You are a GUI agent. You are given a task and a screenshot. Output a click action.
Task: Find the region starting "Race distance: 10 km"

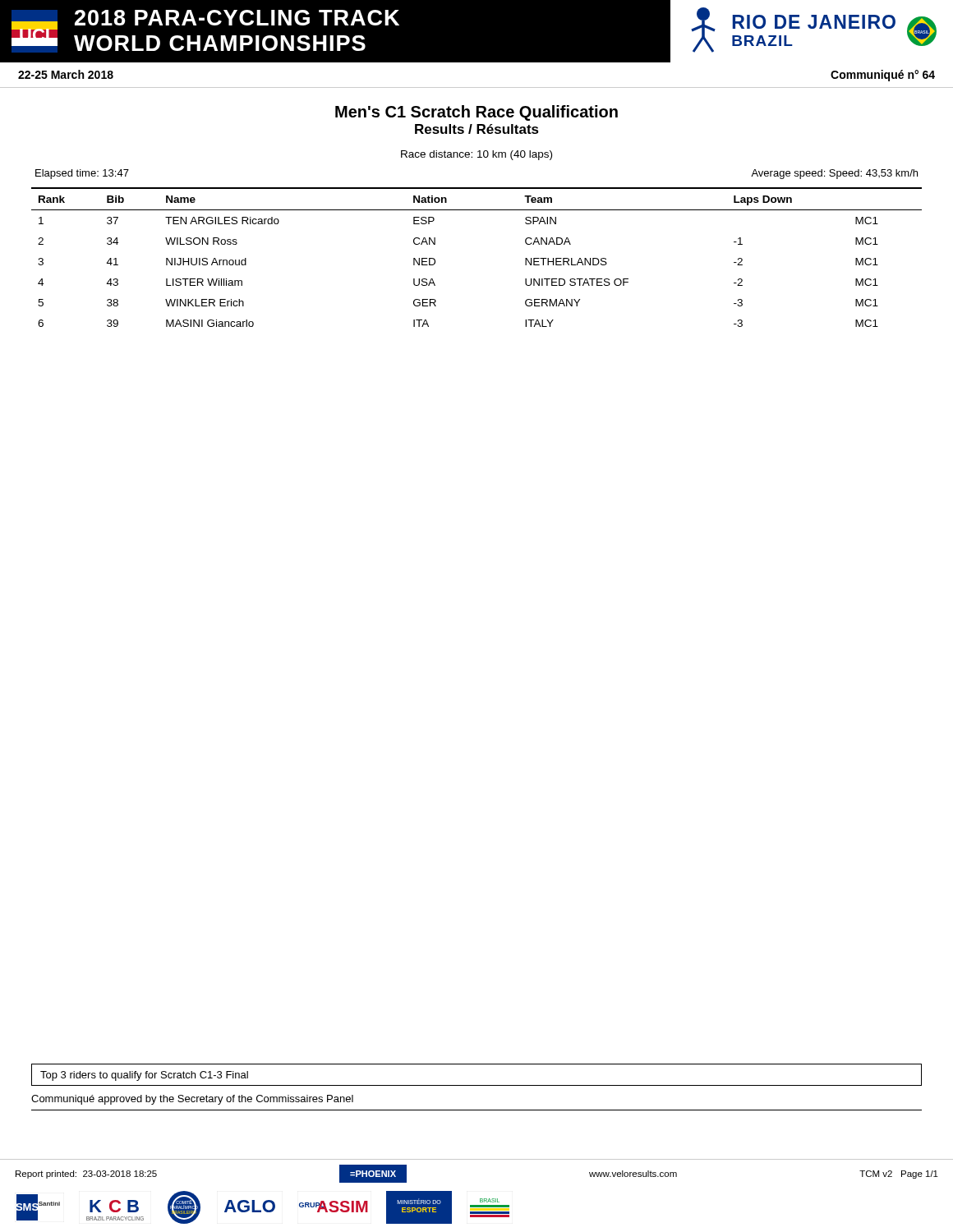click(476, 154)
